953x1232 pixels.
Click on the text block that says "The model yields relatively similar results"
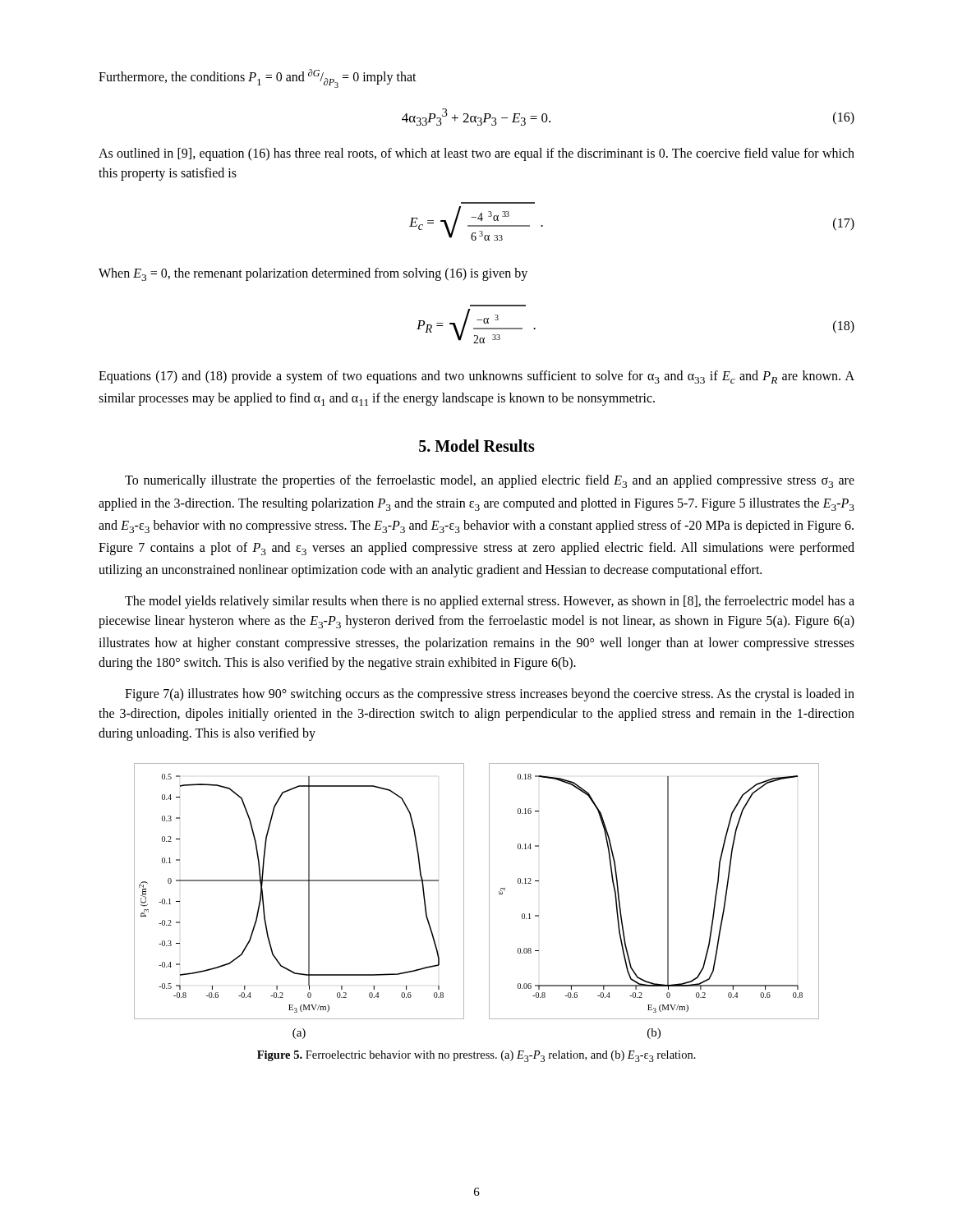click(x=476, y=632)
